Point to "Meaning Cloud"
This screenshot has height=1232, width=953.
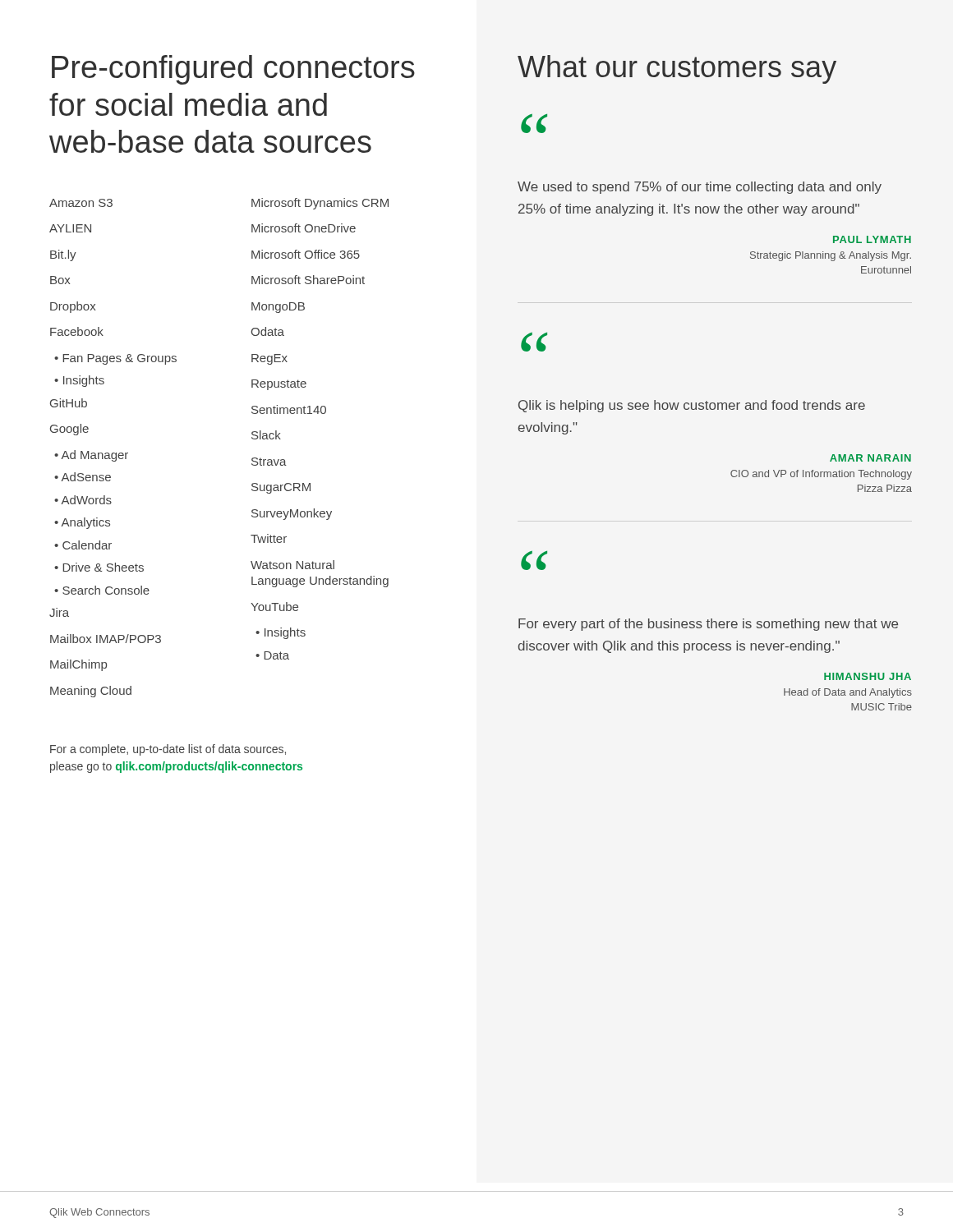(x=142, y=690)
